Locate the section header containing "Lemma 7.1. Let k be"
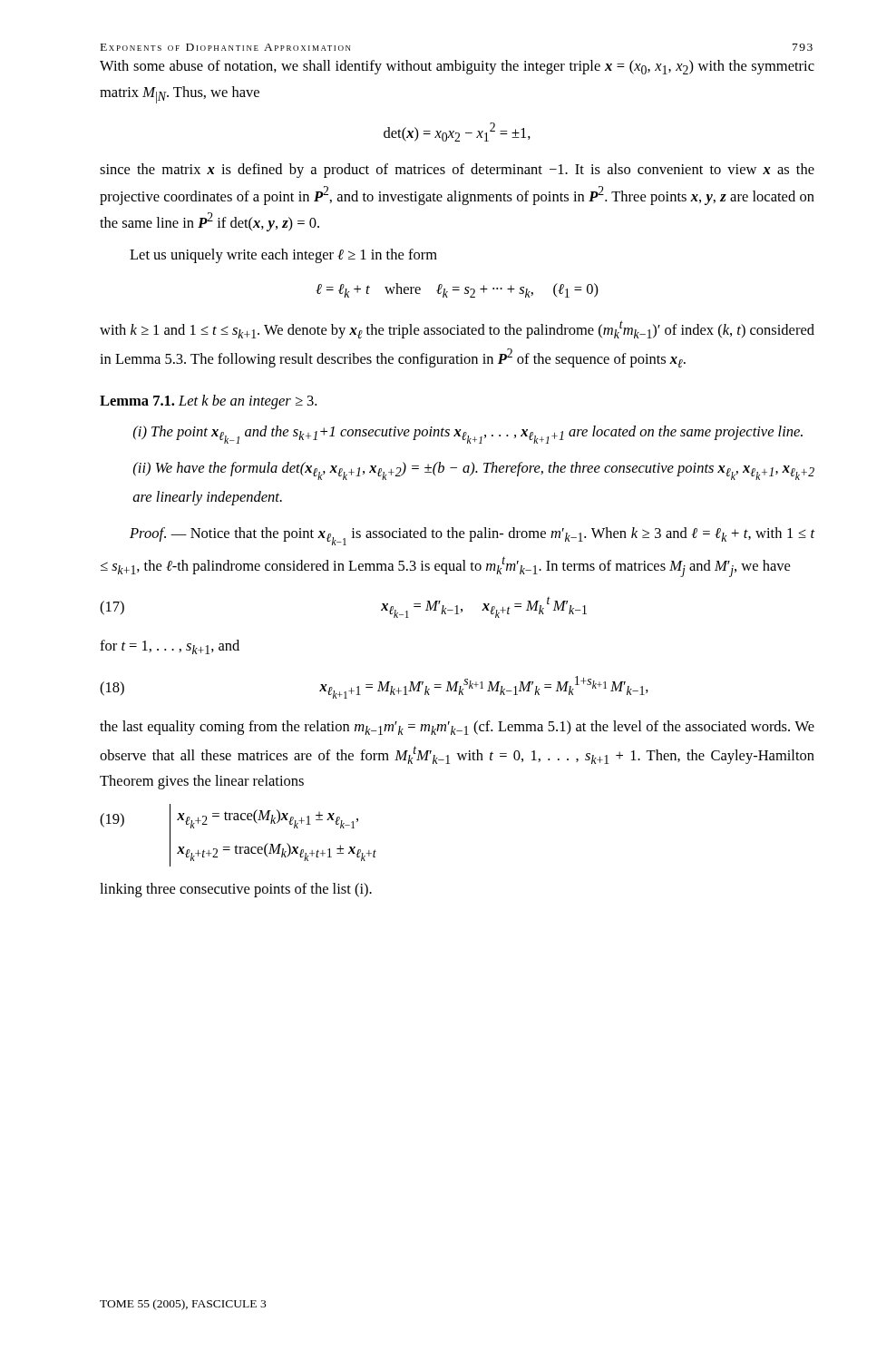 click(208, 402)
